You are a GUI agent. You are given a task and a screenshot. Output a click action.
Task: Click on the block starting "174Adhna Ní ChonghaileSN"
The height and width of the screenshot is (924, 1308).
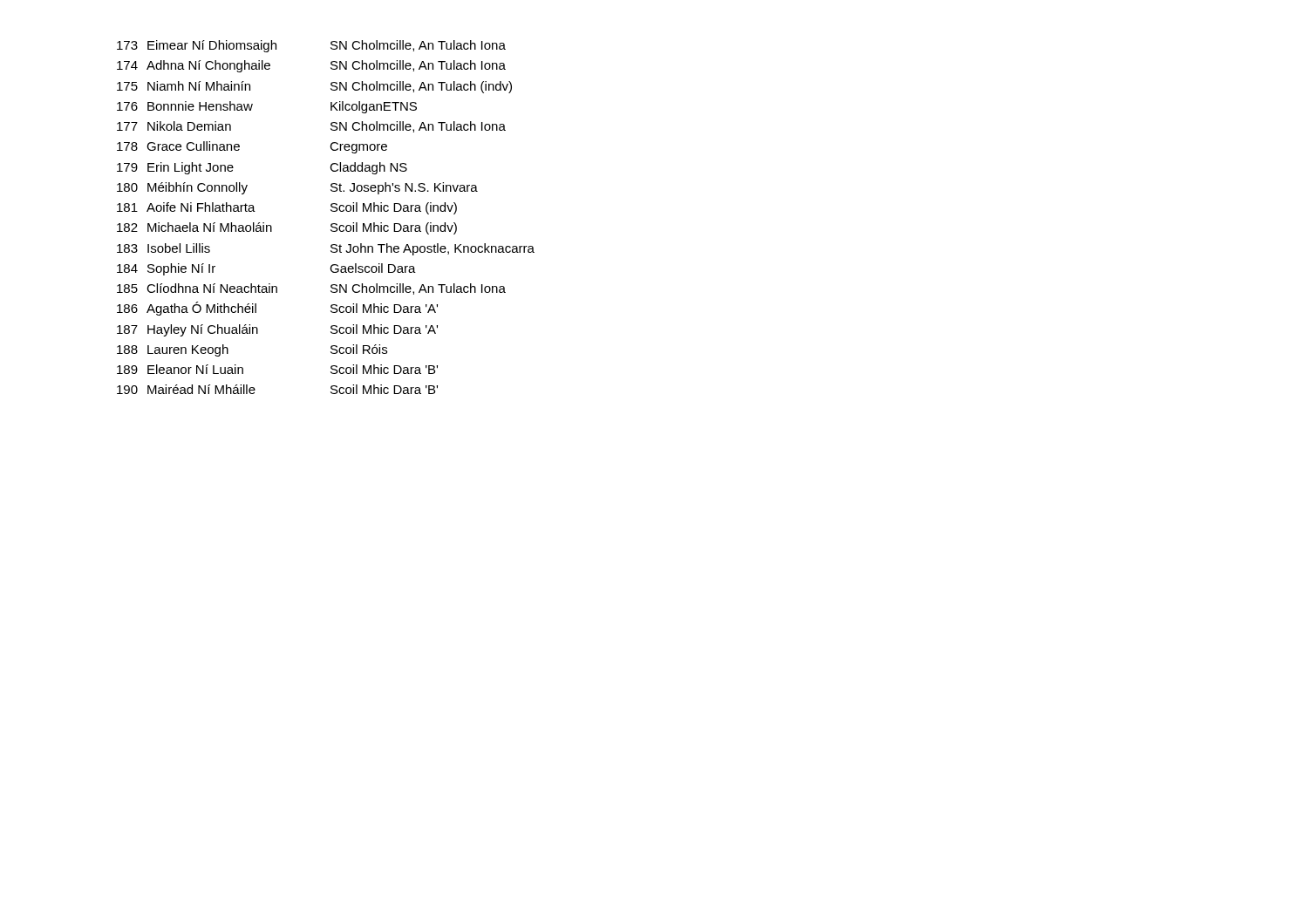[x=192, y=66]
